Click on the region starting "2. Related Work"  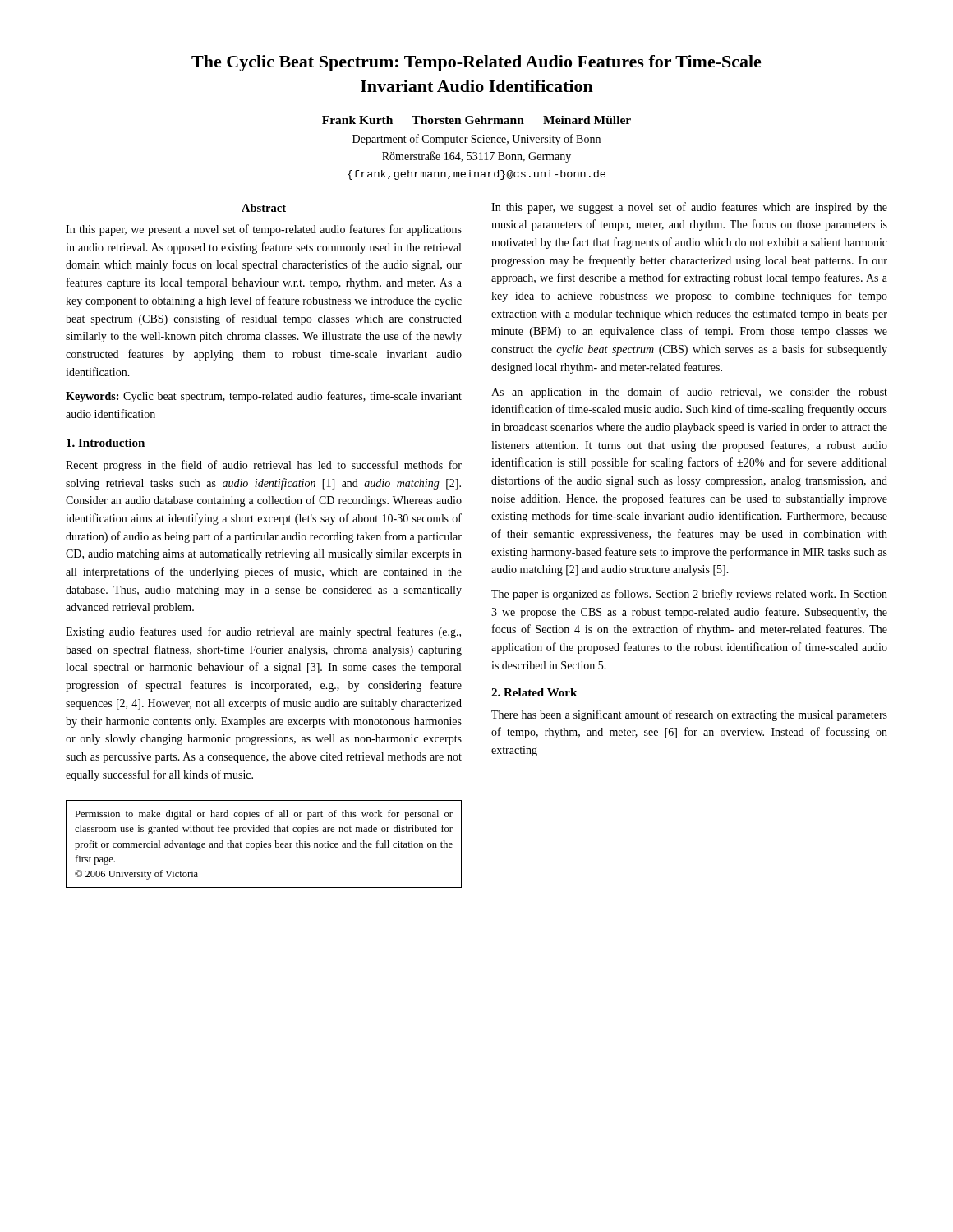pos(534,692)
